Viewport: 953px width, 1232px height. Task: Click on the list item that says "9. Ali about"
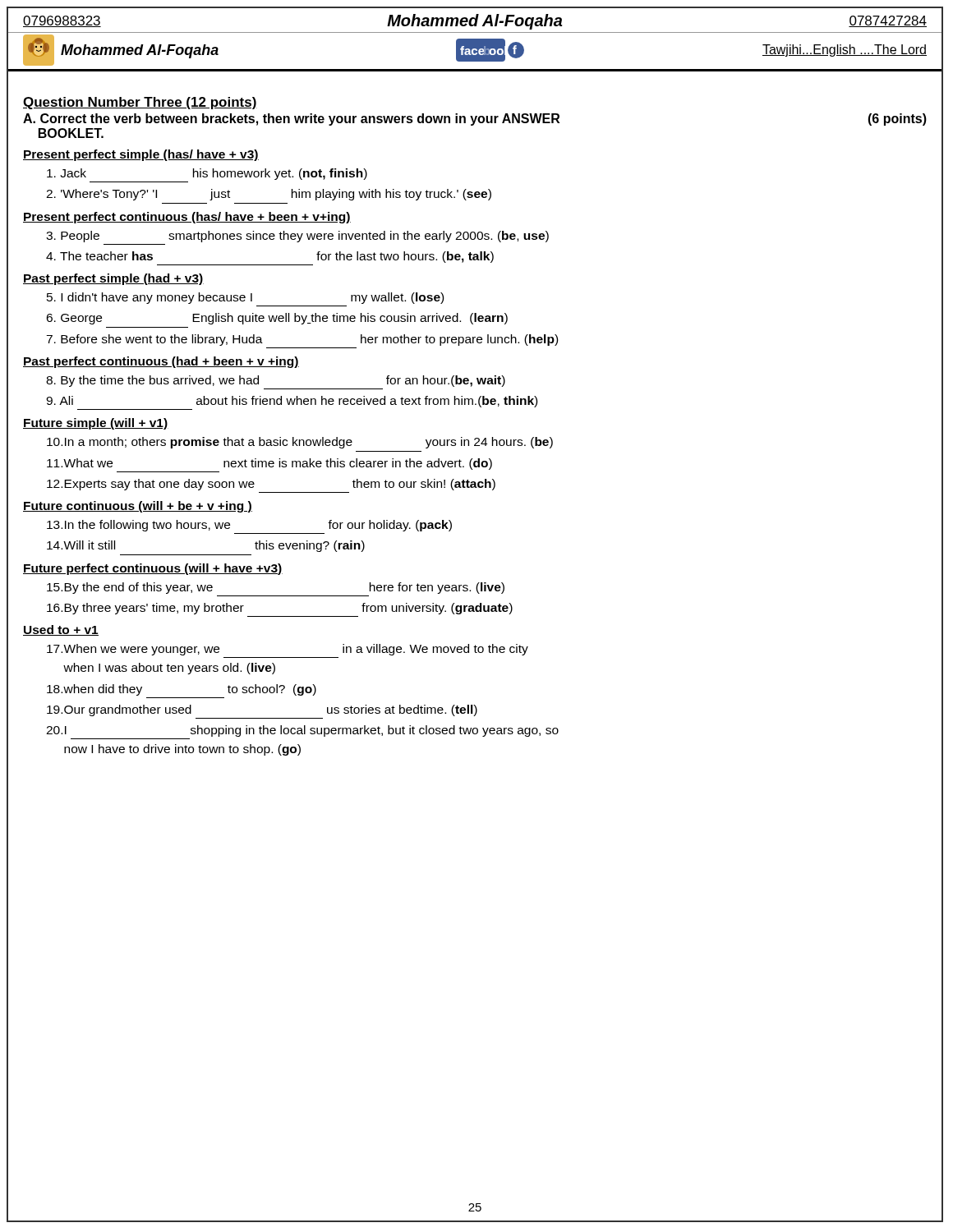[292, 402]
